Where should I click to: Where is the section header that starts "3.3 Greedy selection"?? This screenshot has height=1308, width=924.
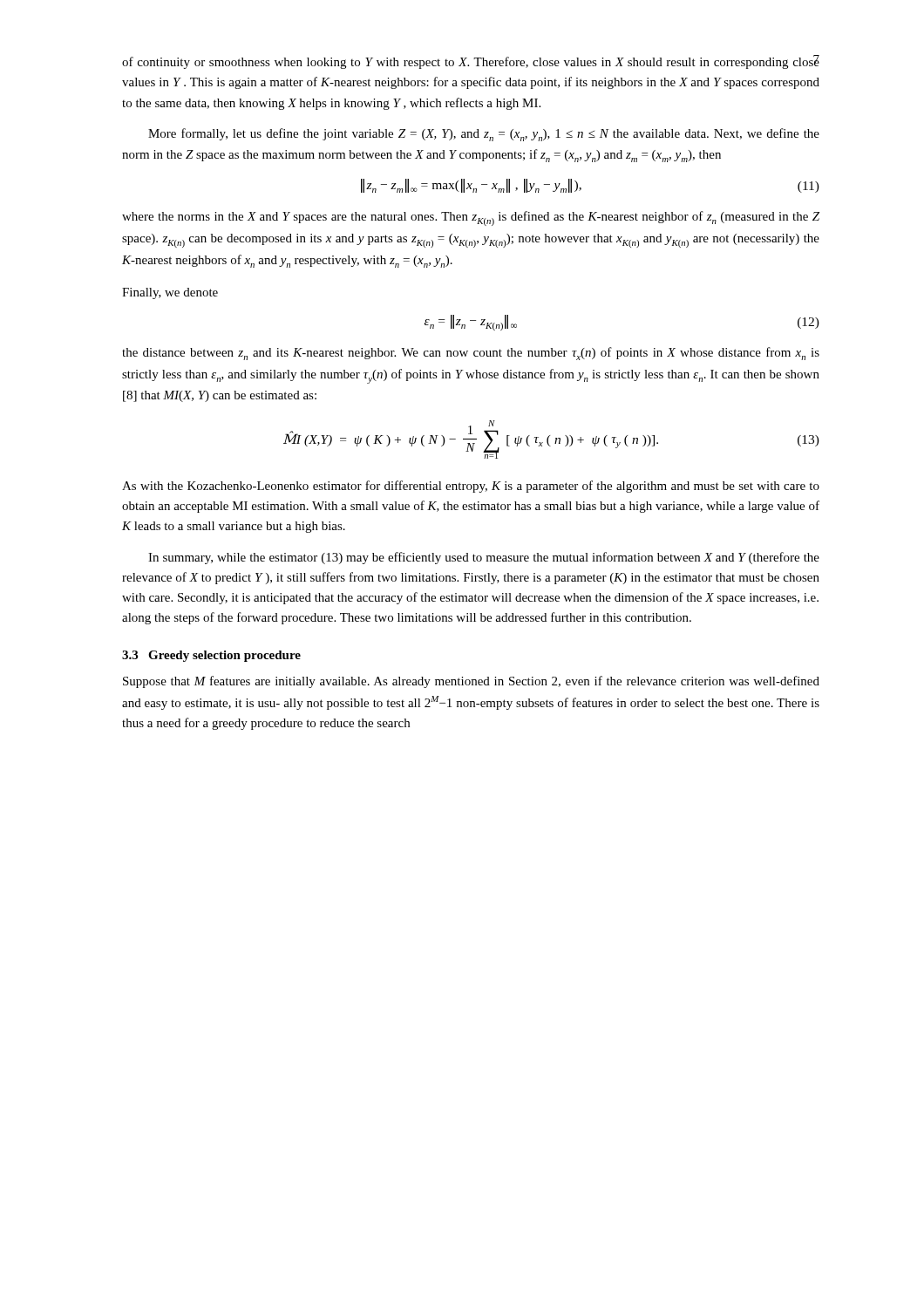point(211,654)
